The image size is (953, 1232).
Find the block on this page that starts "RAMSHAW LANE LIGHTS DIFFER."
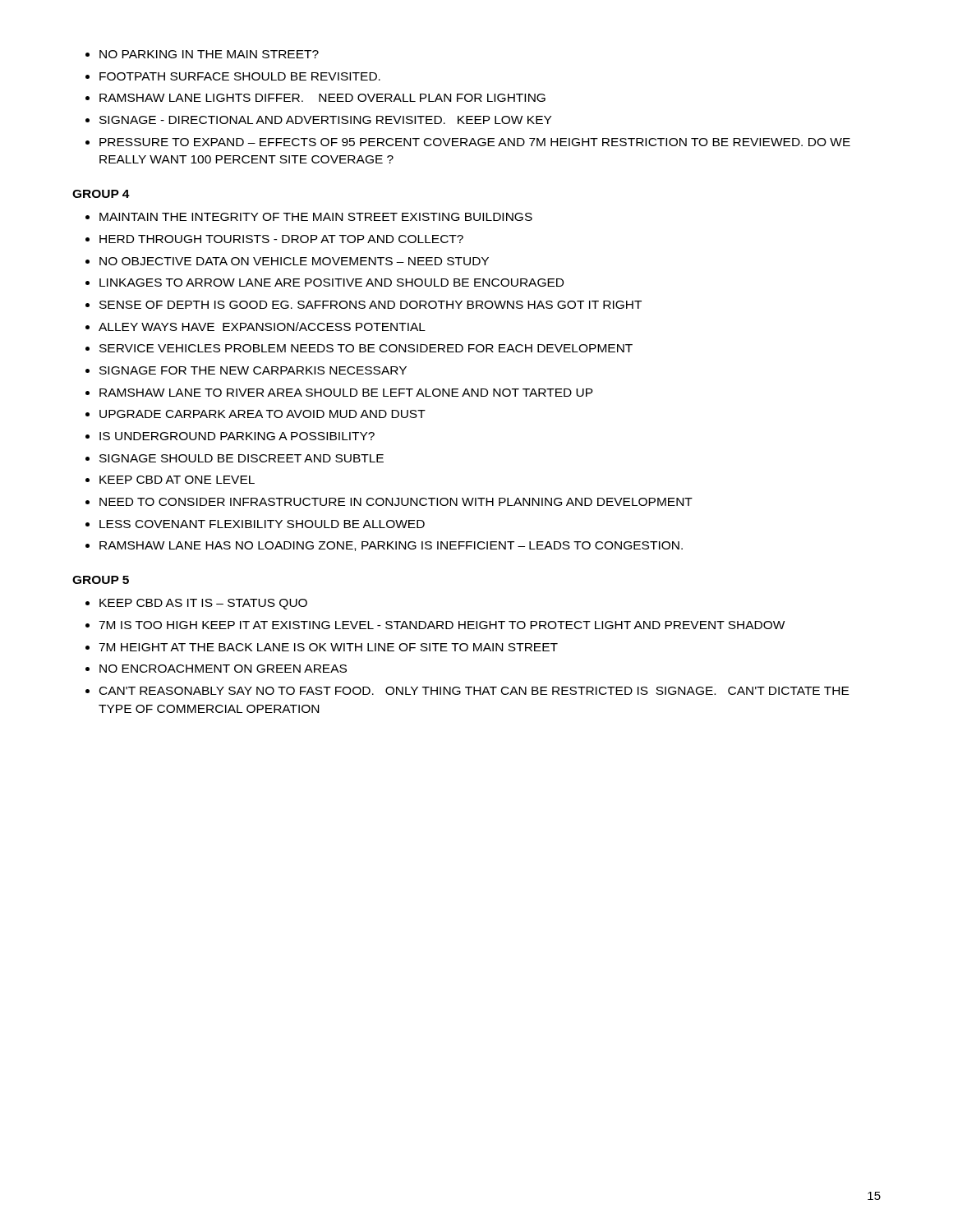pyautogui.click(x=490, y=98)
